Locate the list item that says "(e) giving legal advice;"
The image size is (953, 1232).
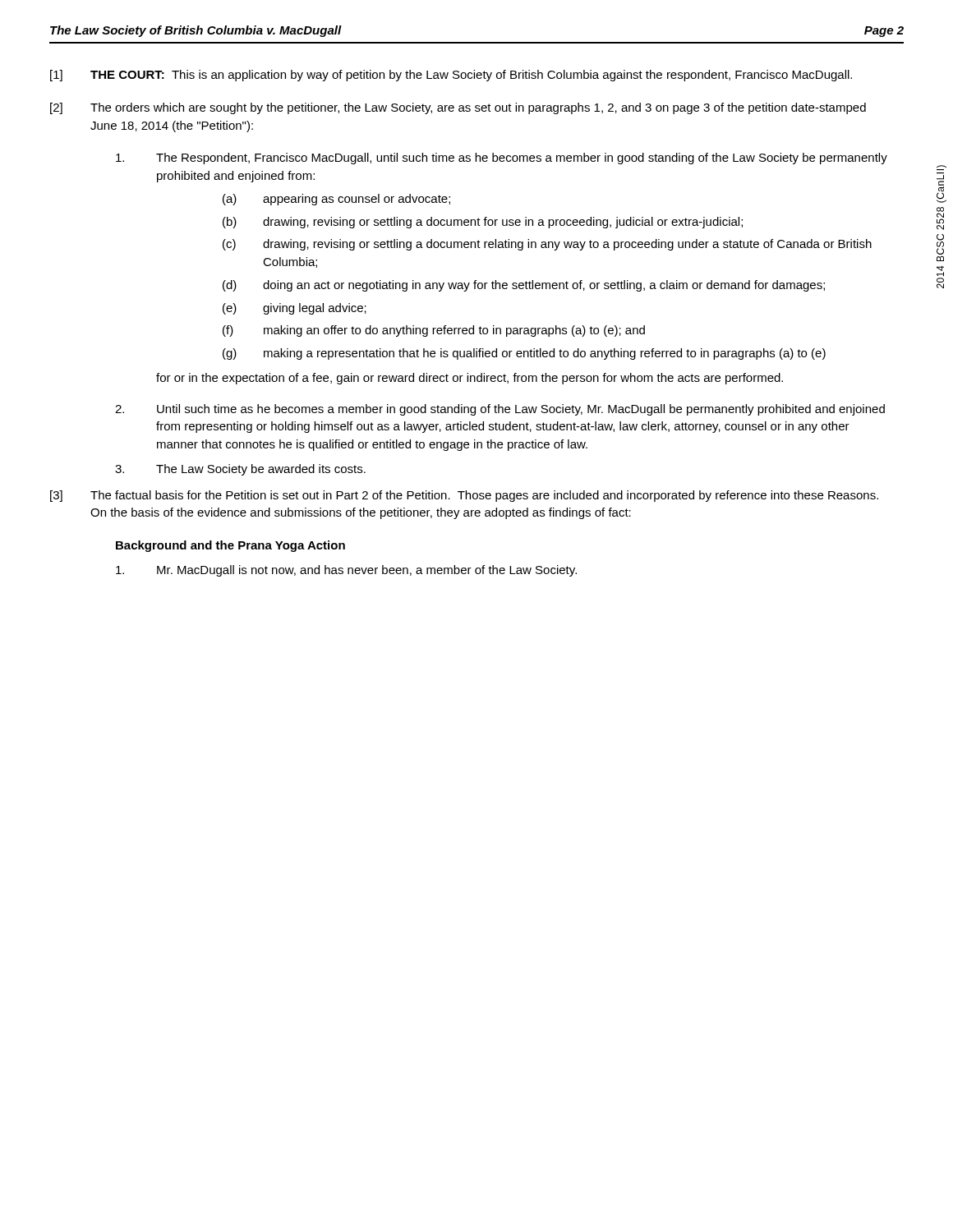295,309
